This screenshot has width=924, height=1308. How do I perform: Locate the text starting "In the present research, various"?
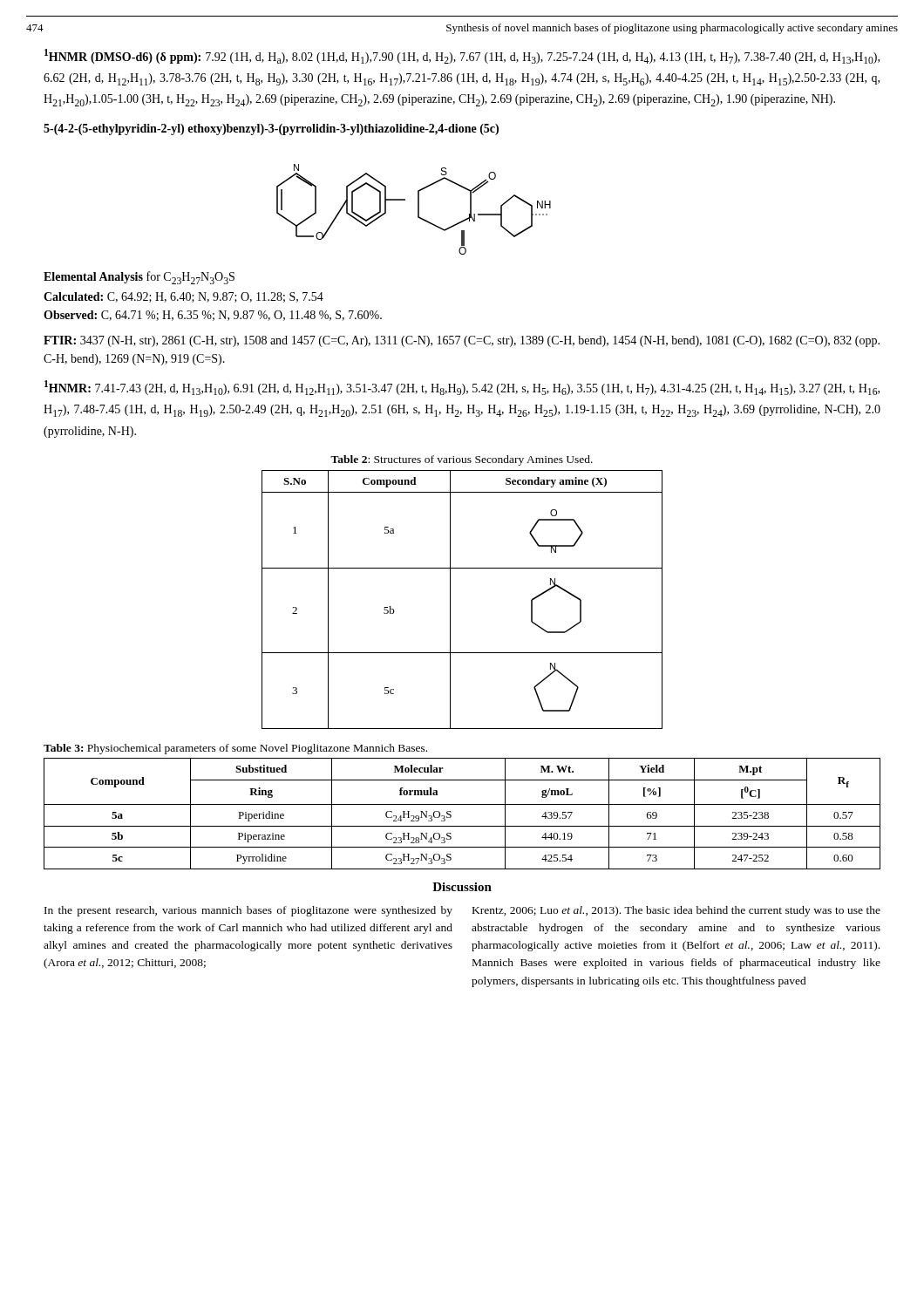(x=248, y=936)
